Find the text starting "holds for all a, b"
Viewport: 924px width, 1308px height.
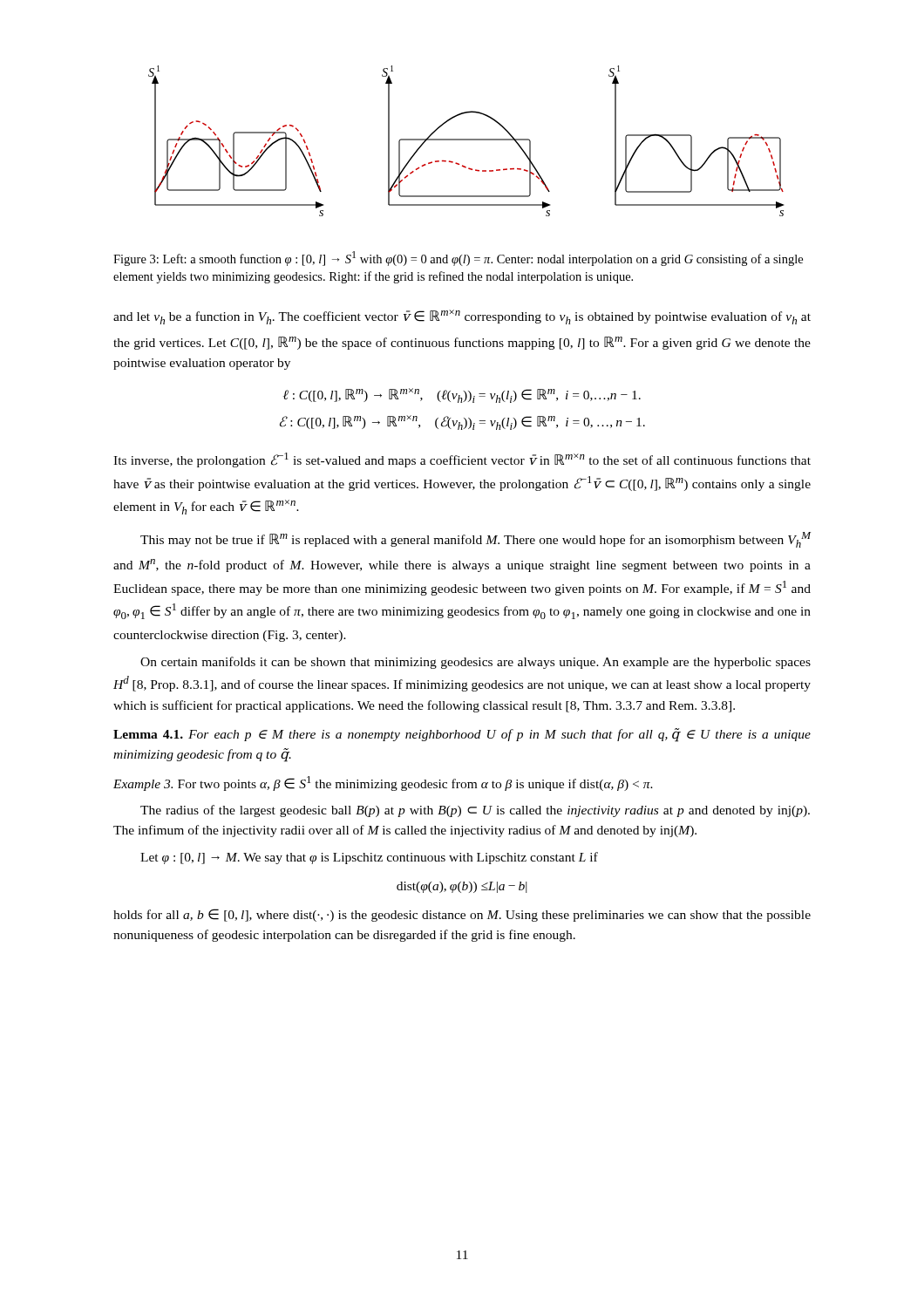(462, 924)
